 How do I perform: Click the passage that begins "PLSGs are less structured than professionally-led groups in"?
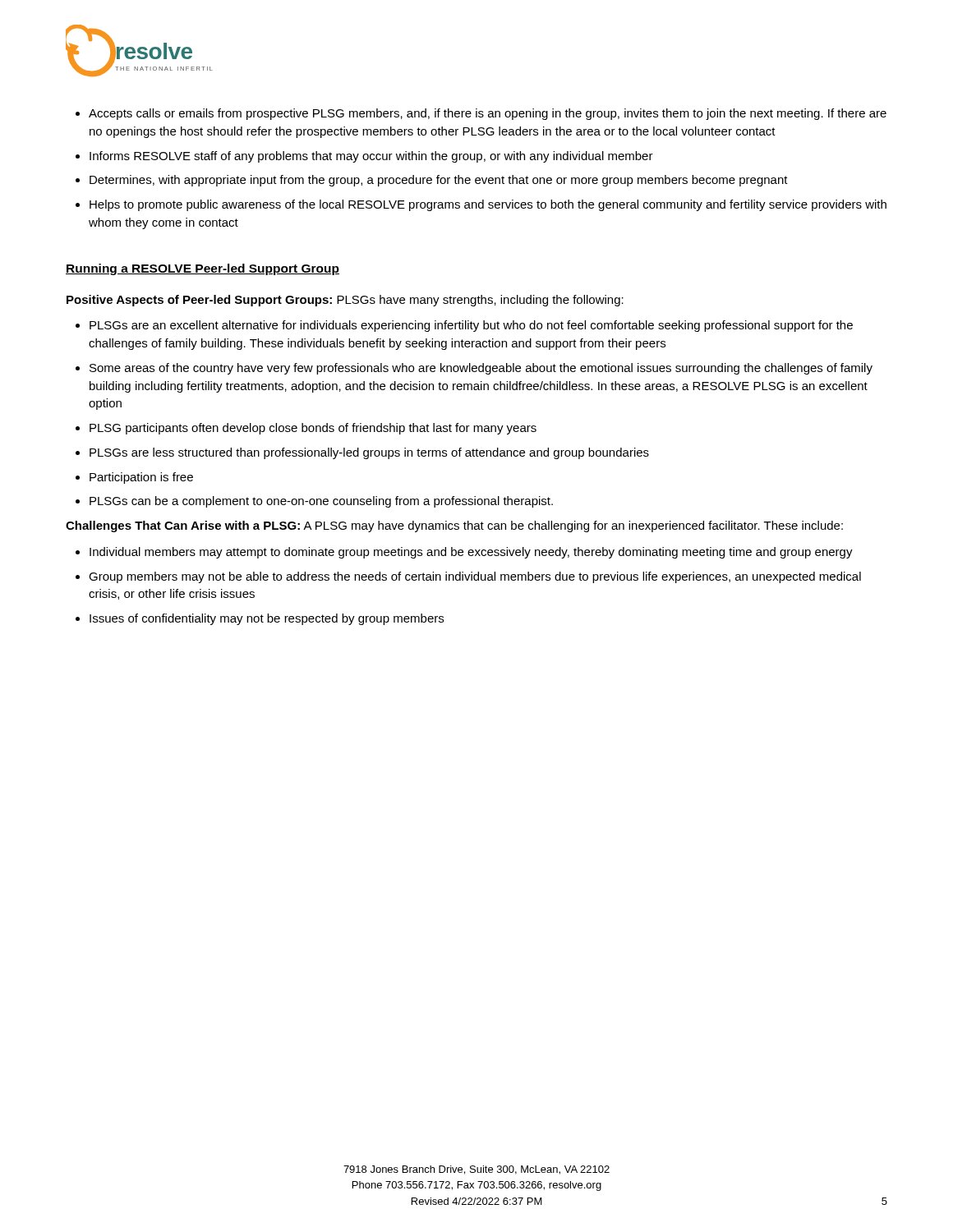(369, 452)
